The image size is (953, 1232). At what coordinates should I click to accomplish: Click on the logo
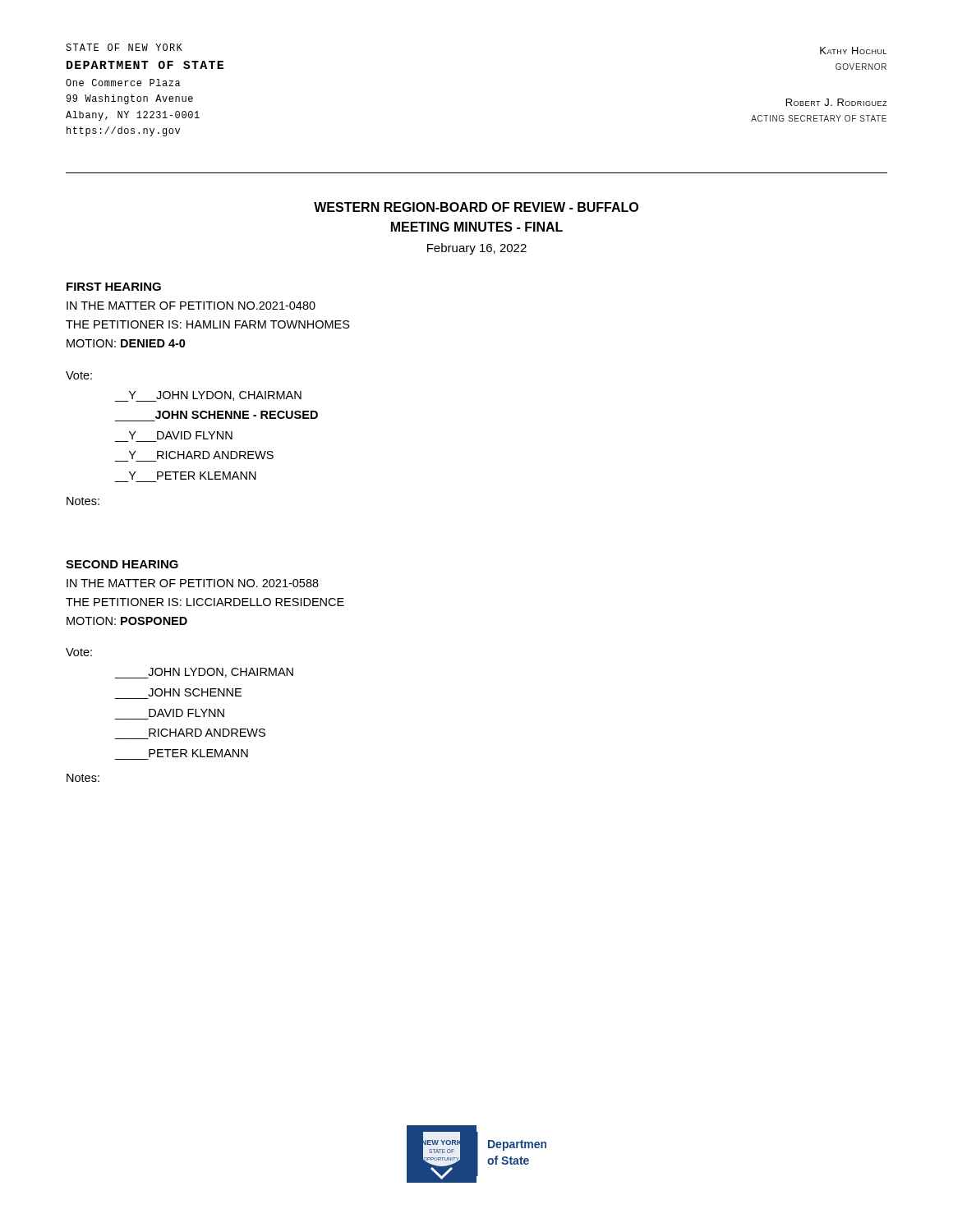pos(476,1154)
